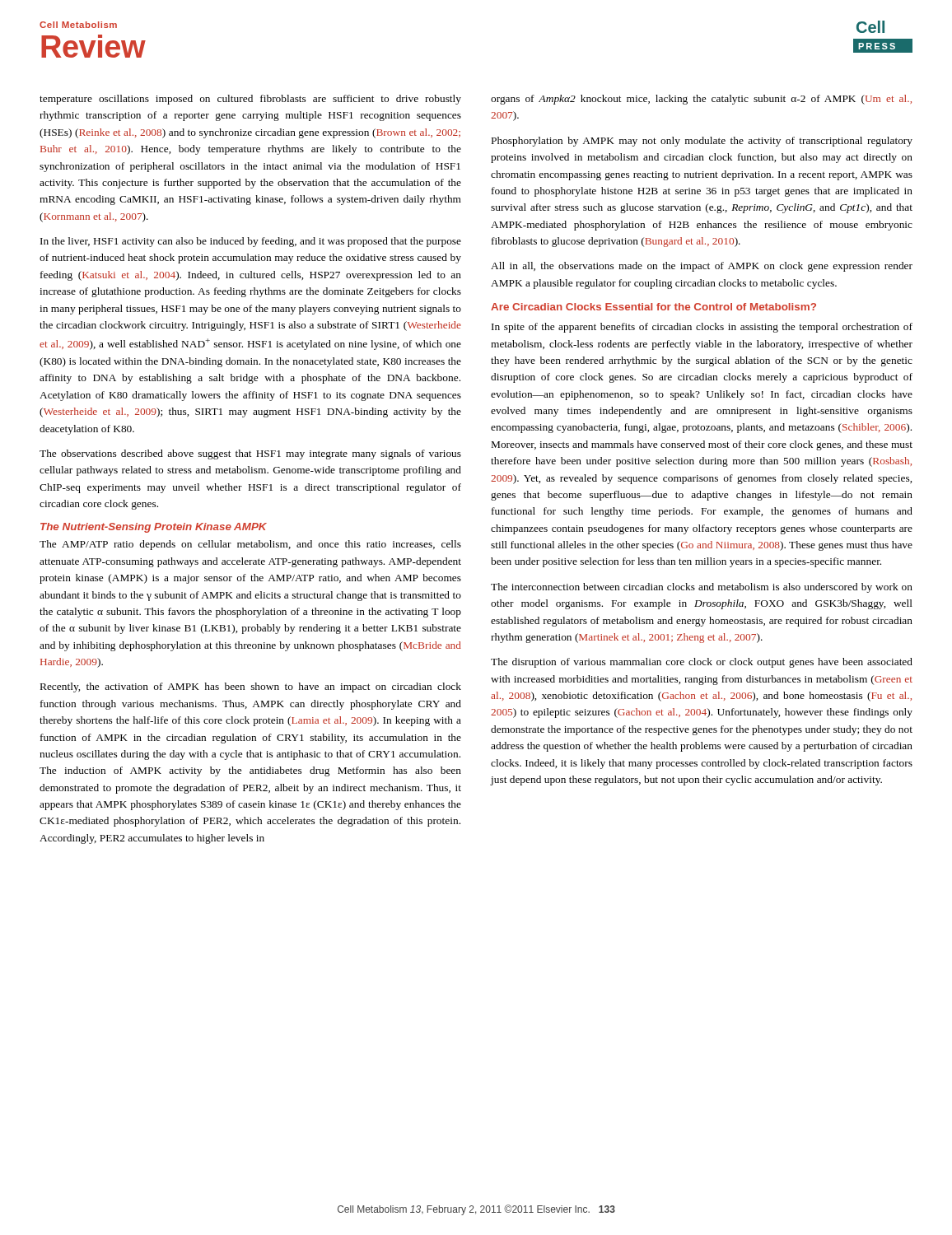The image size is (952, 1235).
Task: Locate the logo
Action: click(x=883, y=36)
